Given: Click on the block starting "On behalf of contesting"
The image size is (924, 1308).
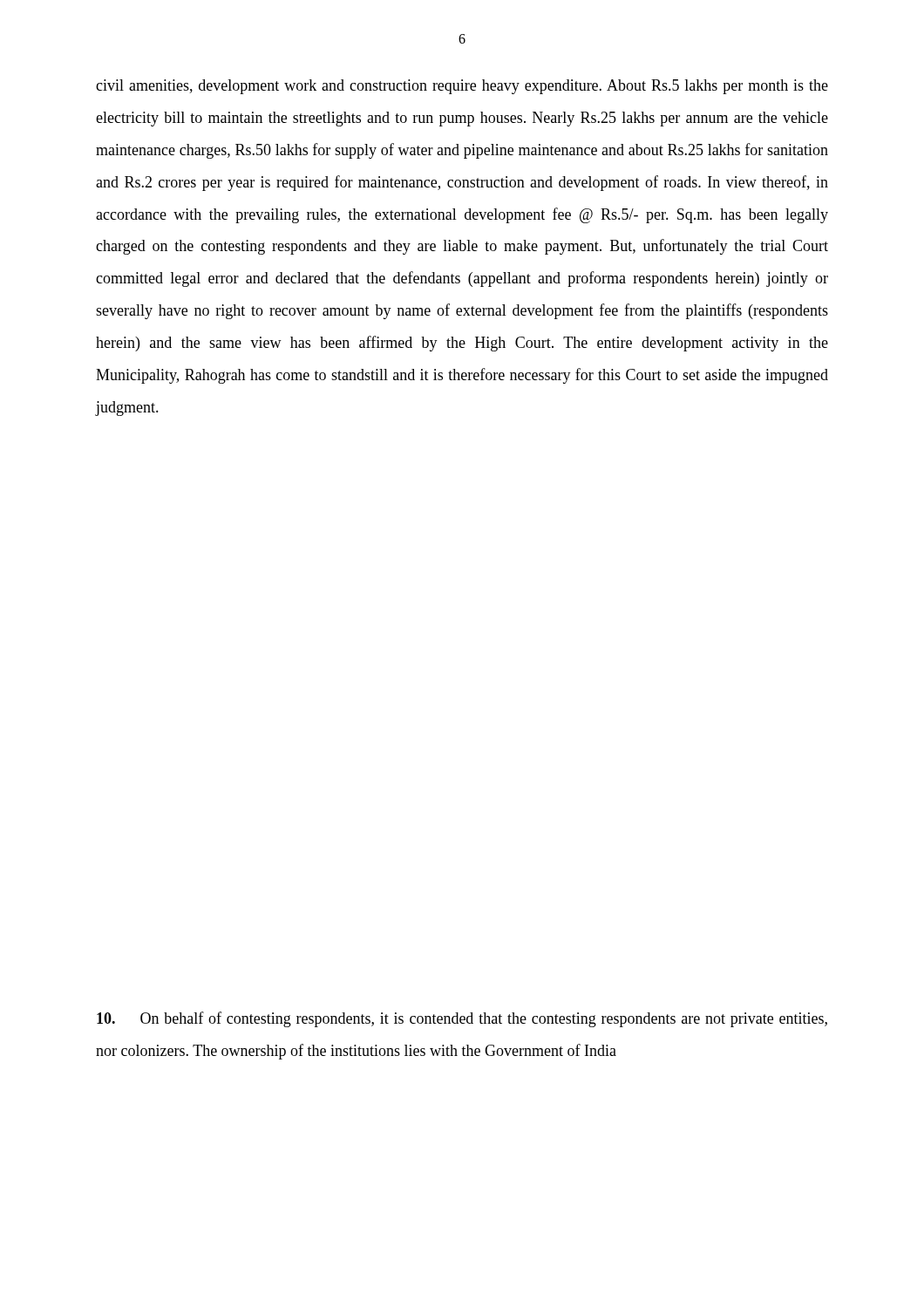Looking at the screenshot, I should click(x=462, y=1031).
